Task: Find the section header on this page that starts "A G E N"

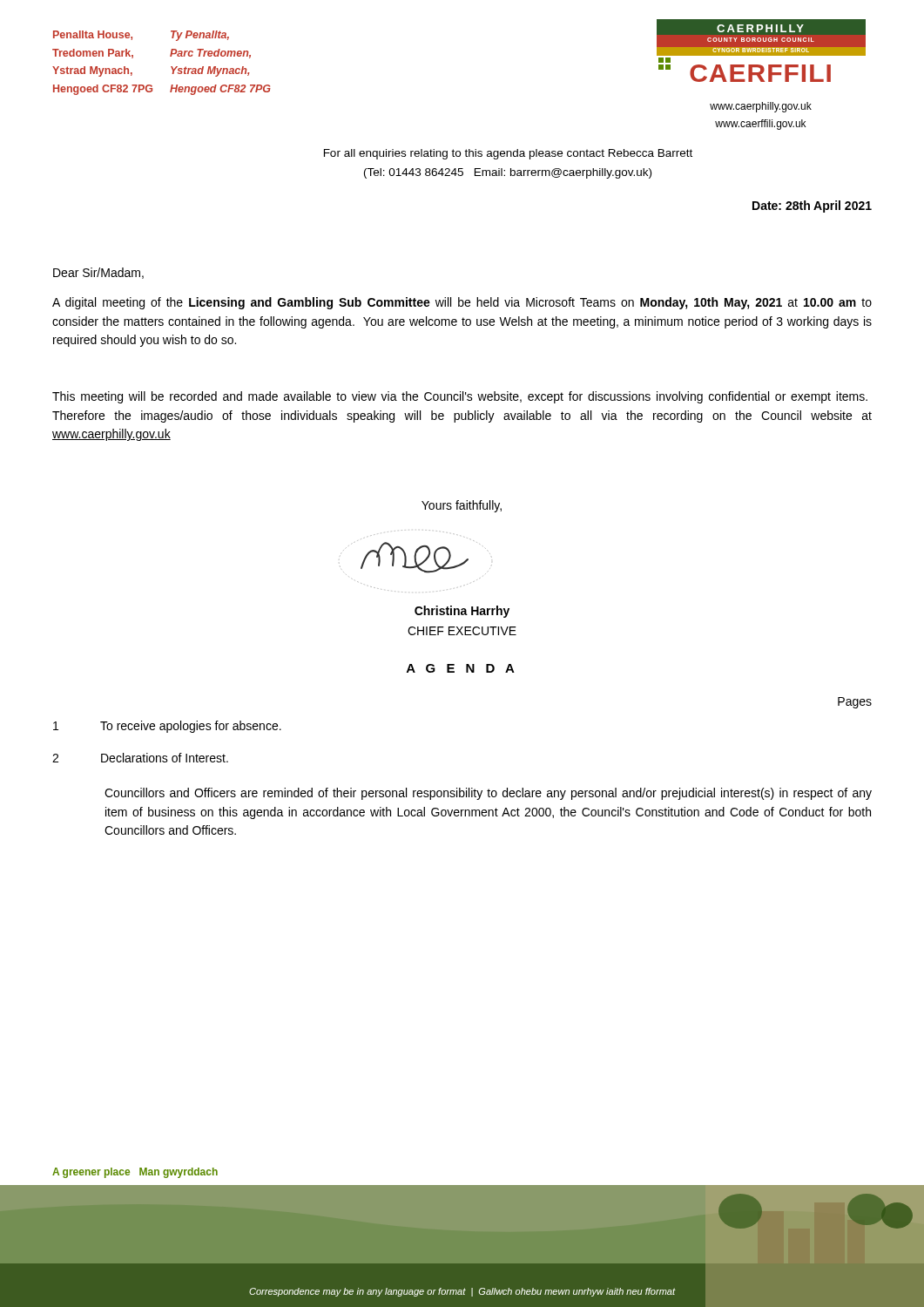Action: (x=462, y=668)
